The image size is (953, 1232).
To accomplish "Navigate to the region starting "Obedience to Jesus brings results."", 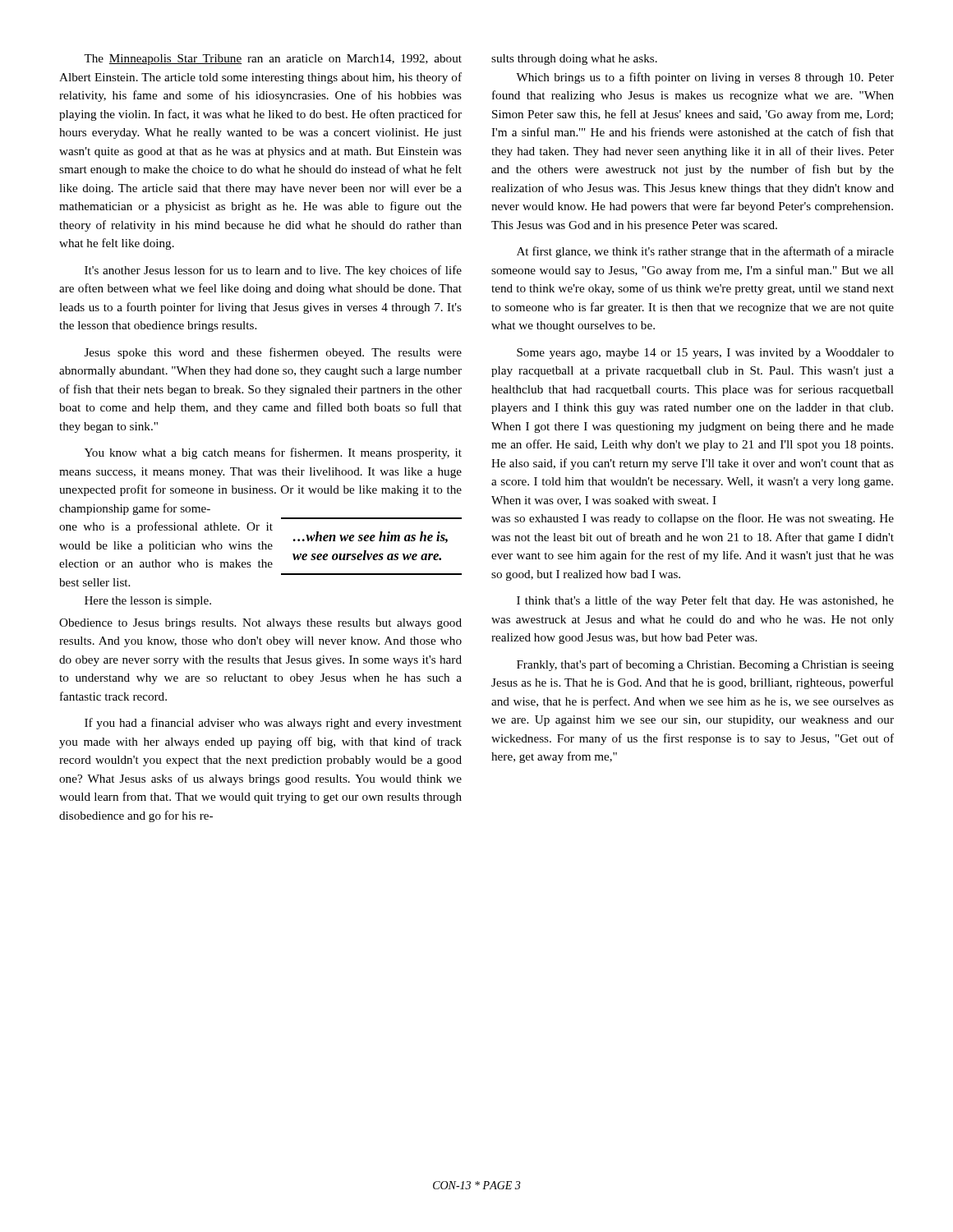I will [260, 659].
